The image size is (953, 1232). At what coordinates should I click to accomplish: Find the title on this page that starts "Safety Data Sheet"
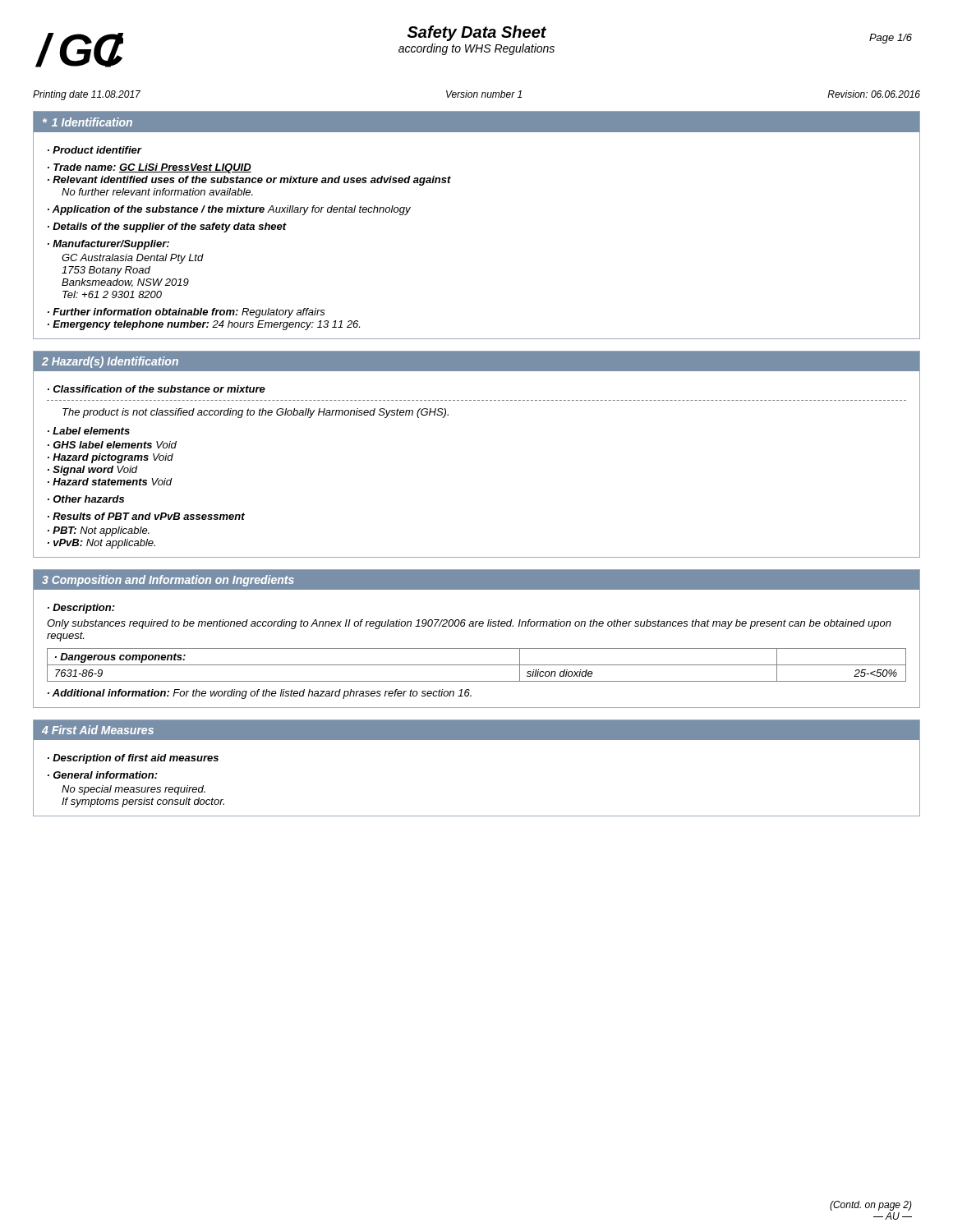476,39
